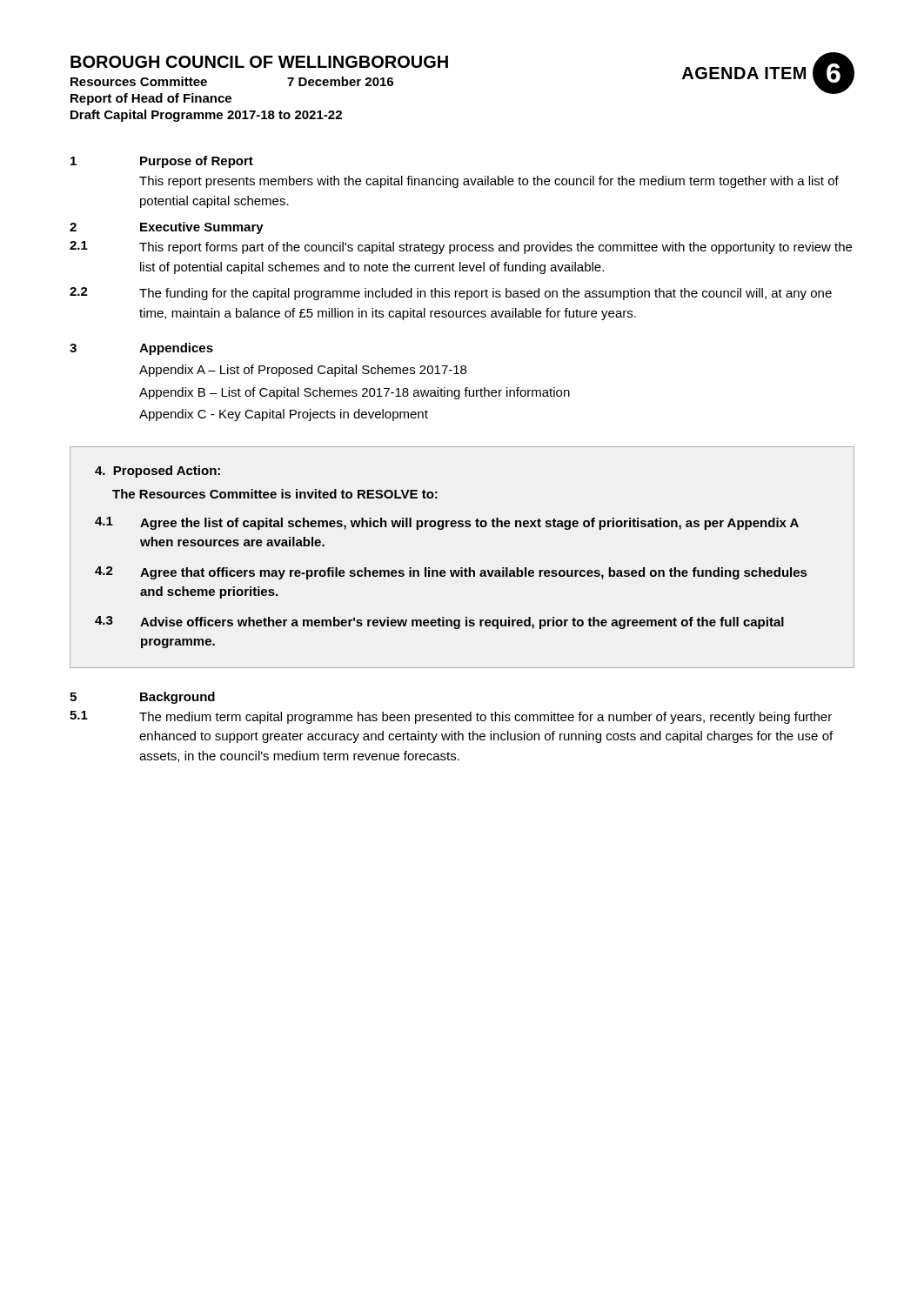The width and height of the screenshot is (924, 1305).
Task: Select the text block that says "This report presents members with the capital financing"
Action: coord(489,190)
